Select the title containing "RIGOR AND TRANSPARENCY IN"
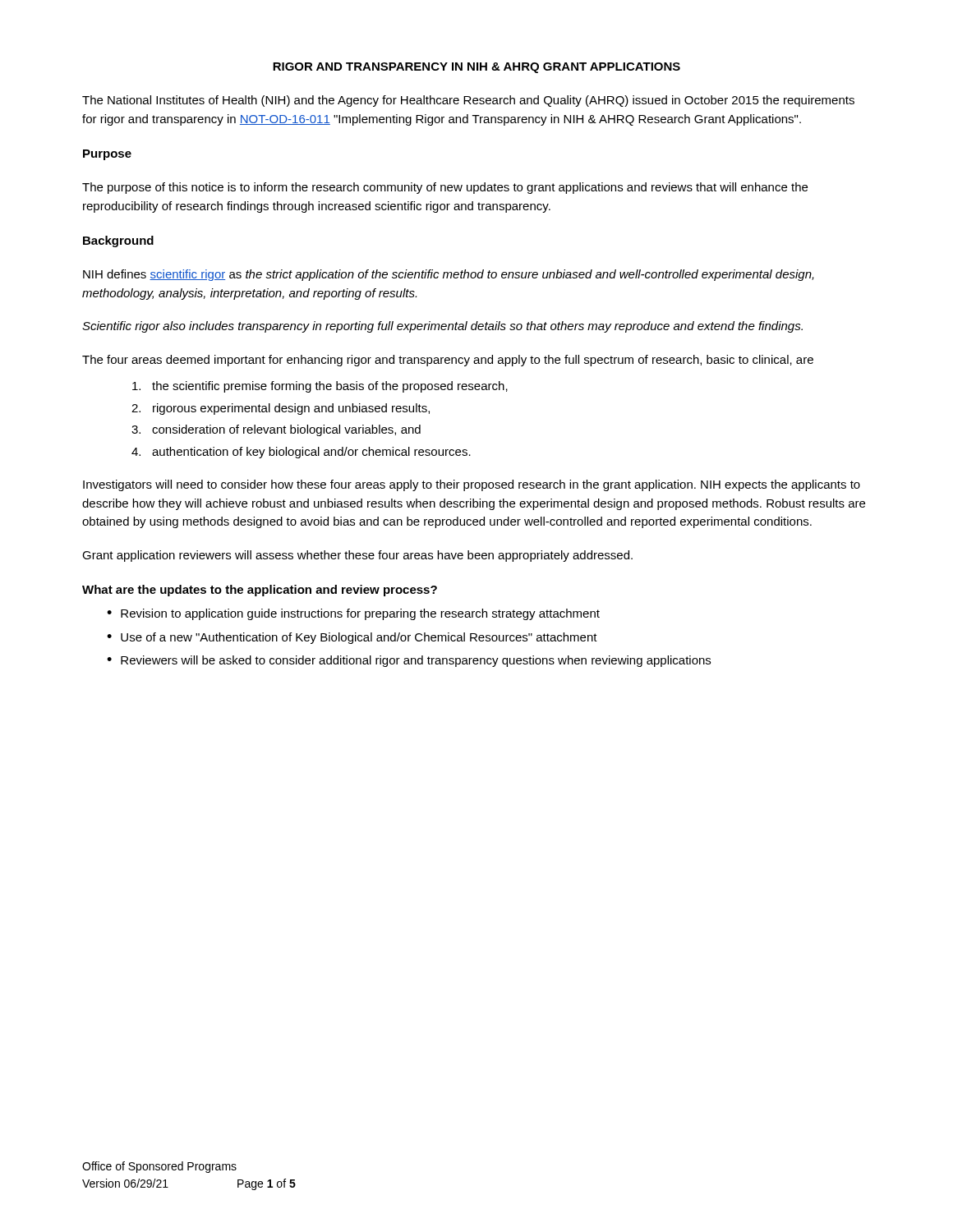The width and height of the screenshot is (953, 1232). click(x=476, y=66)
